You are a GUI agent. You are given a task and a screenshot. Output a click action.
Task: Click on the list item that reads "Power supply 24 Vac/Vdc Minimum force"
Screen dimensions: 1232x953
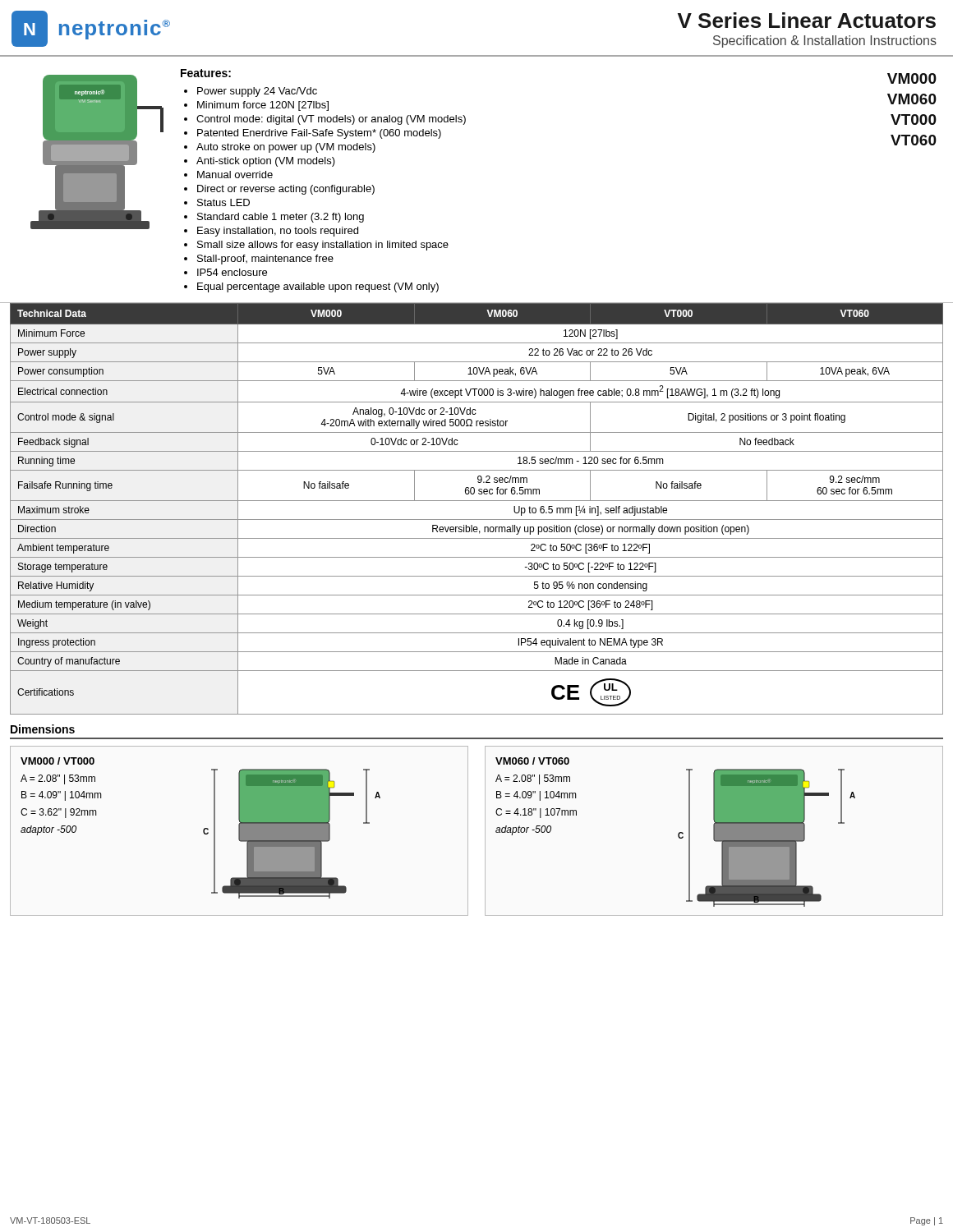point(257,92)
